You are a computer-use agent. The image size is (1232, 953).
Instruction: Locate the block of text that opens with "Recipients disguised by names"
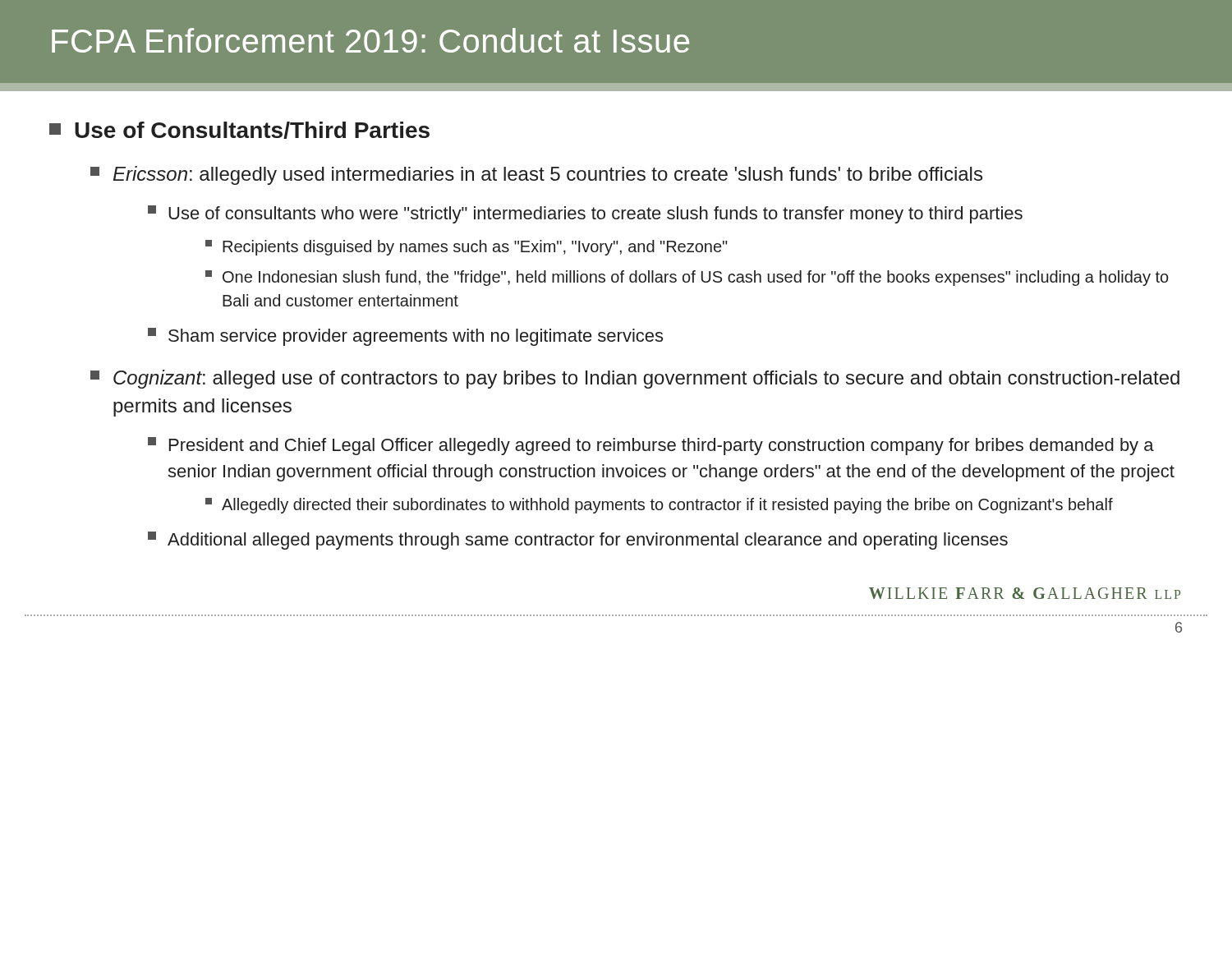tap(467, 247)
